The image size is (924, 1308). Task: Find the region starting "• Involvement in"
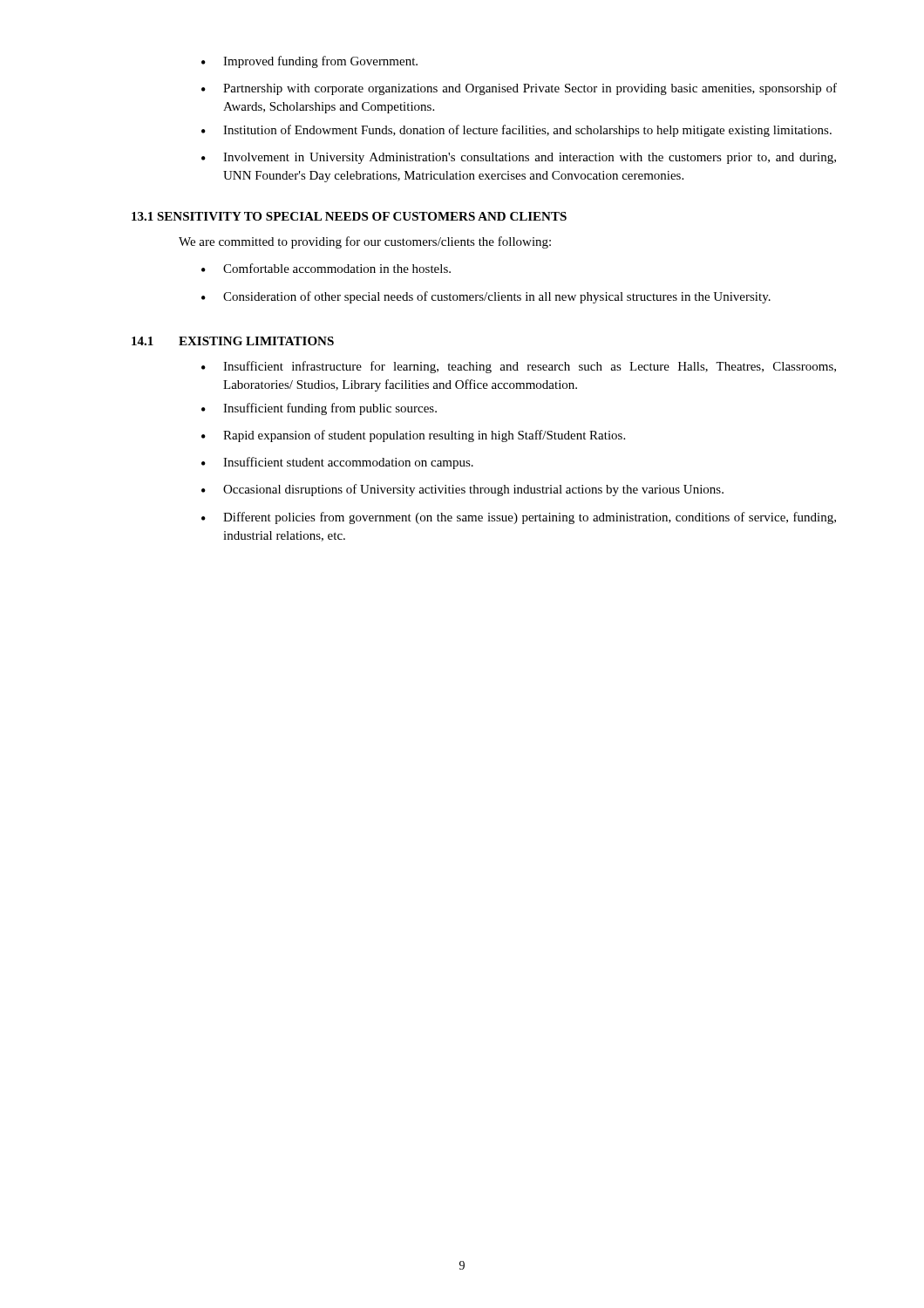(x=519, y=167)
